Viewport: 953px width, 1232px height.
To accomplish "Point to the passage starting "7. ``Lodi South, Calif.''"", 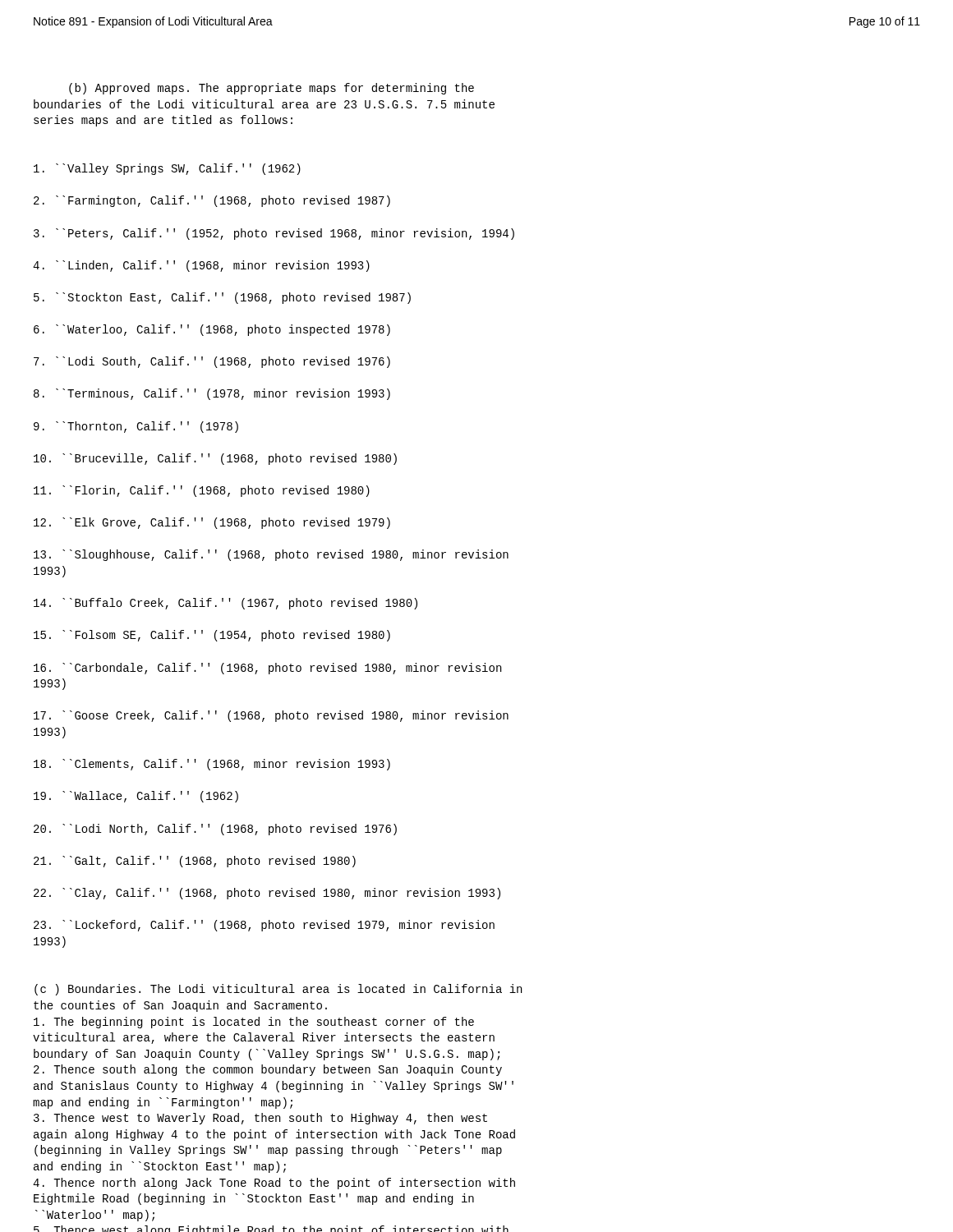I will click(x=212, y=362).
